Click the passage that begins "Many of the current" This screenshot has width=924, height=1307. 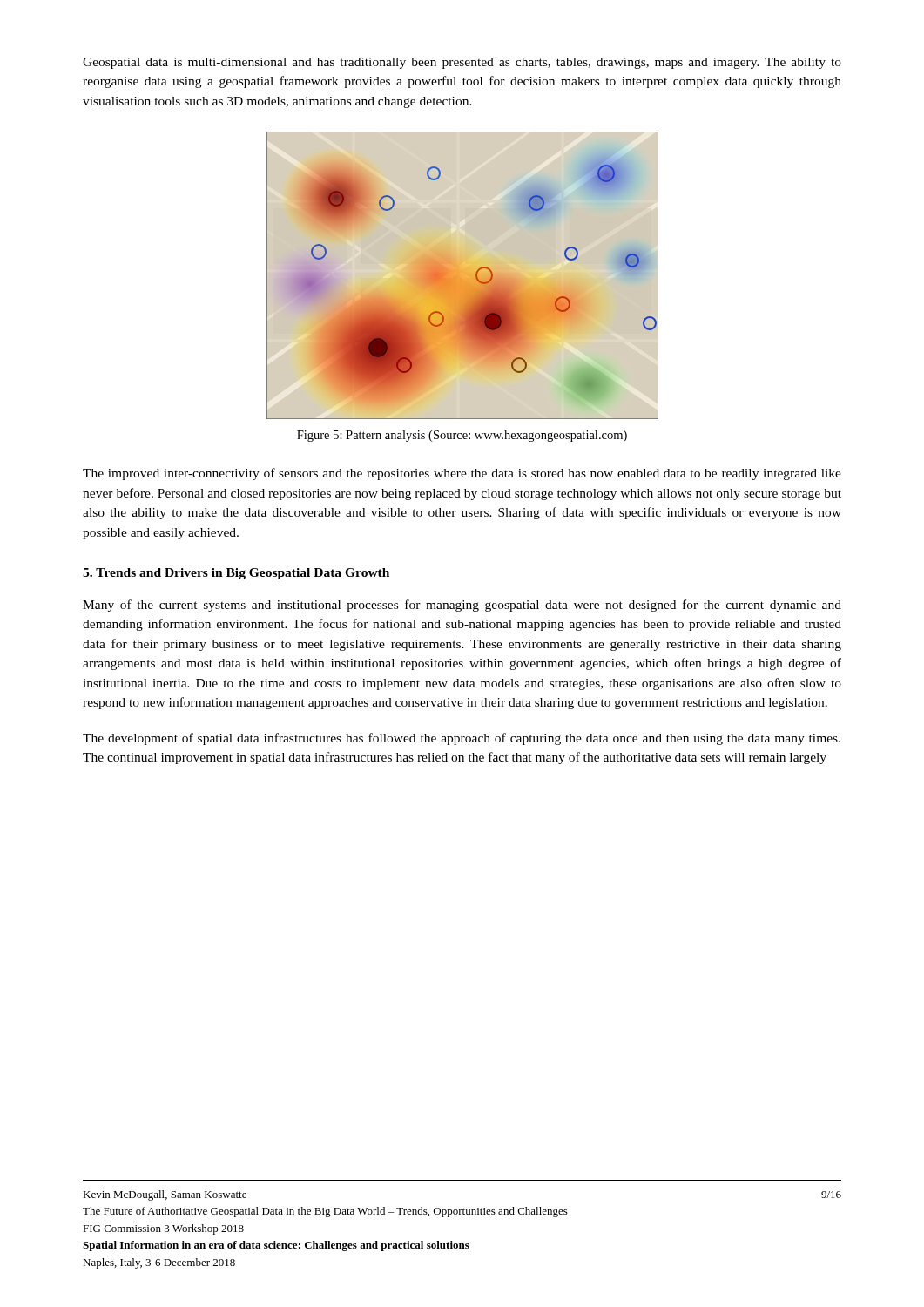pos(462,653)
